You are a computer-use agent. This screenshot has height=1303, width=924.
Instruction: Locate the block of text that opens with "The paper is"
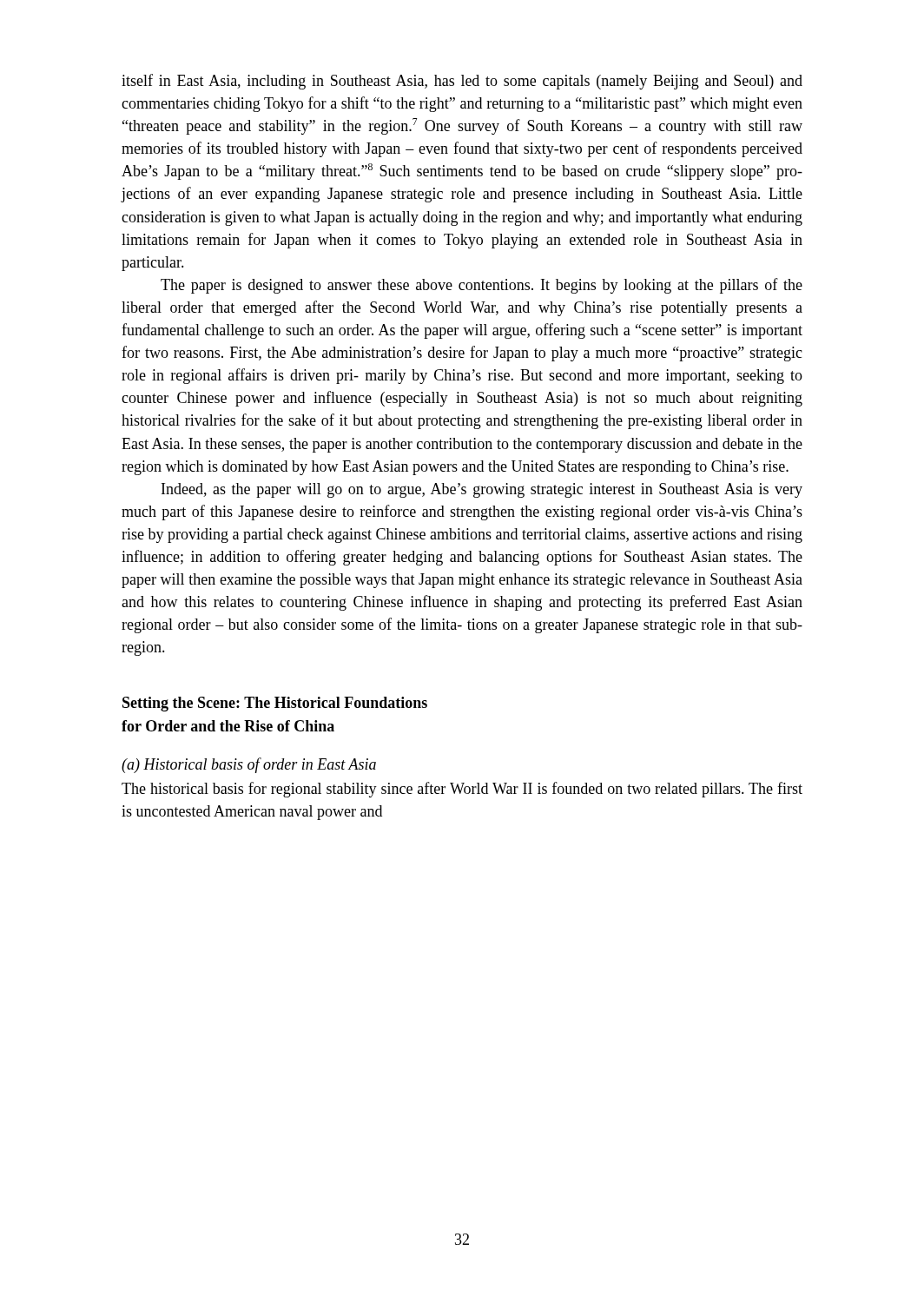coord(462,376)
